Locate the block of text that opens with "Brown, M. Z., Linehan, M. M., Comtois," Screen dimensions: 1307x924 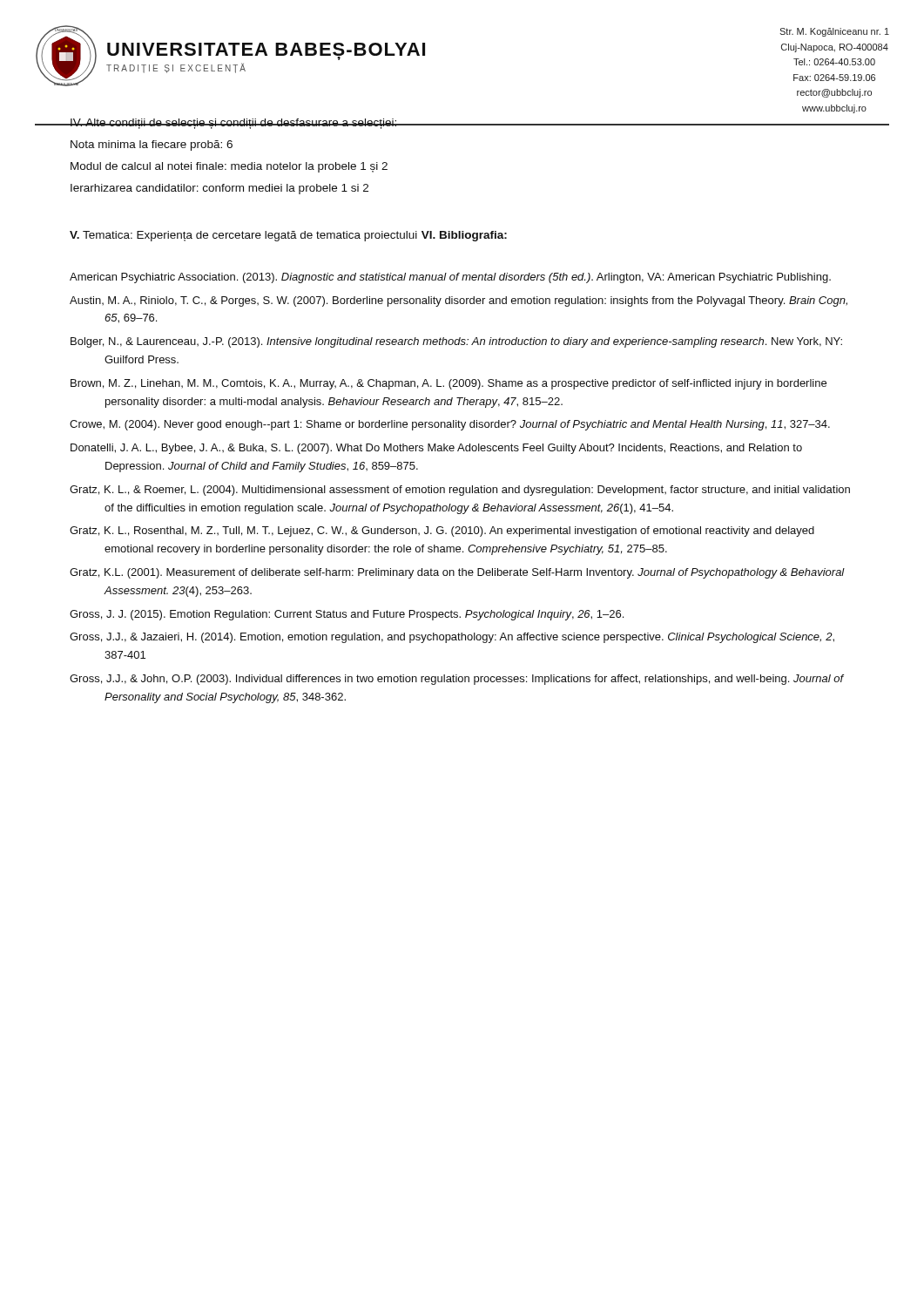pos(448,392)
